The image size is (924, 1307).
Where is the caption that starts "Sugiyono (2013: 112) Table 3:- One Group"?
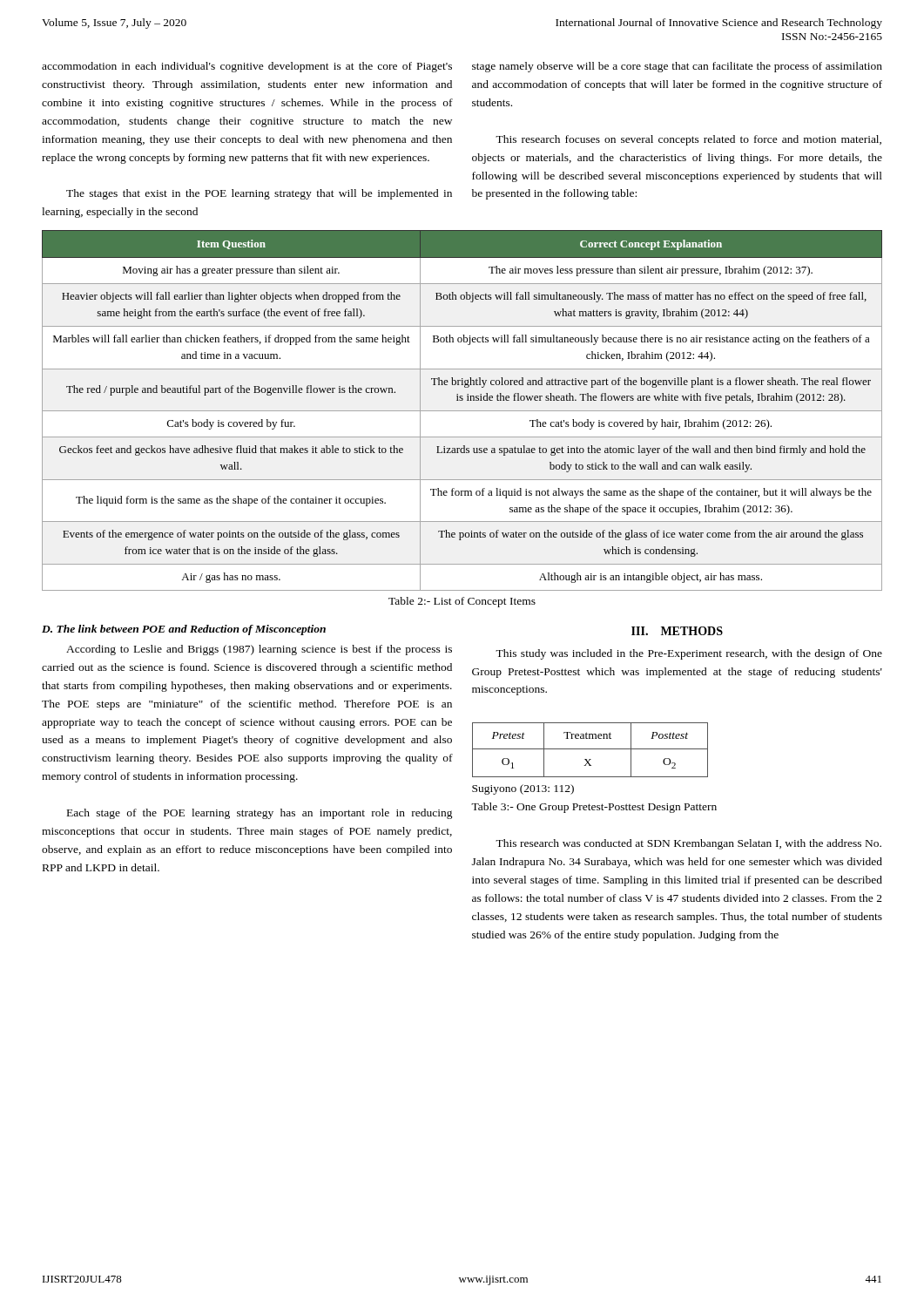click(594, 798)
